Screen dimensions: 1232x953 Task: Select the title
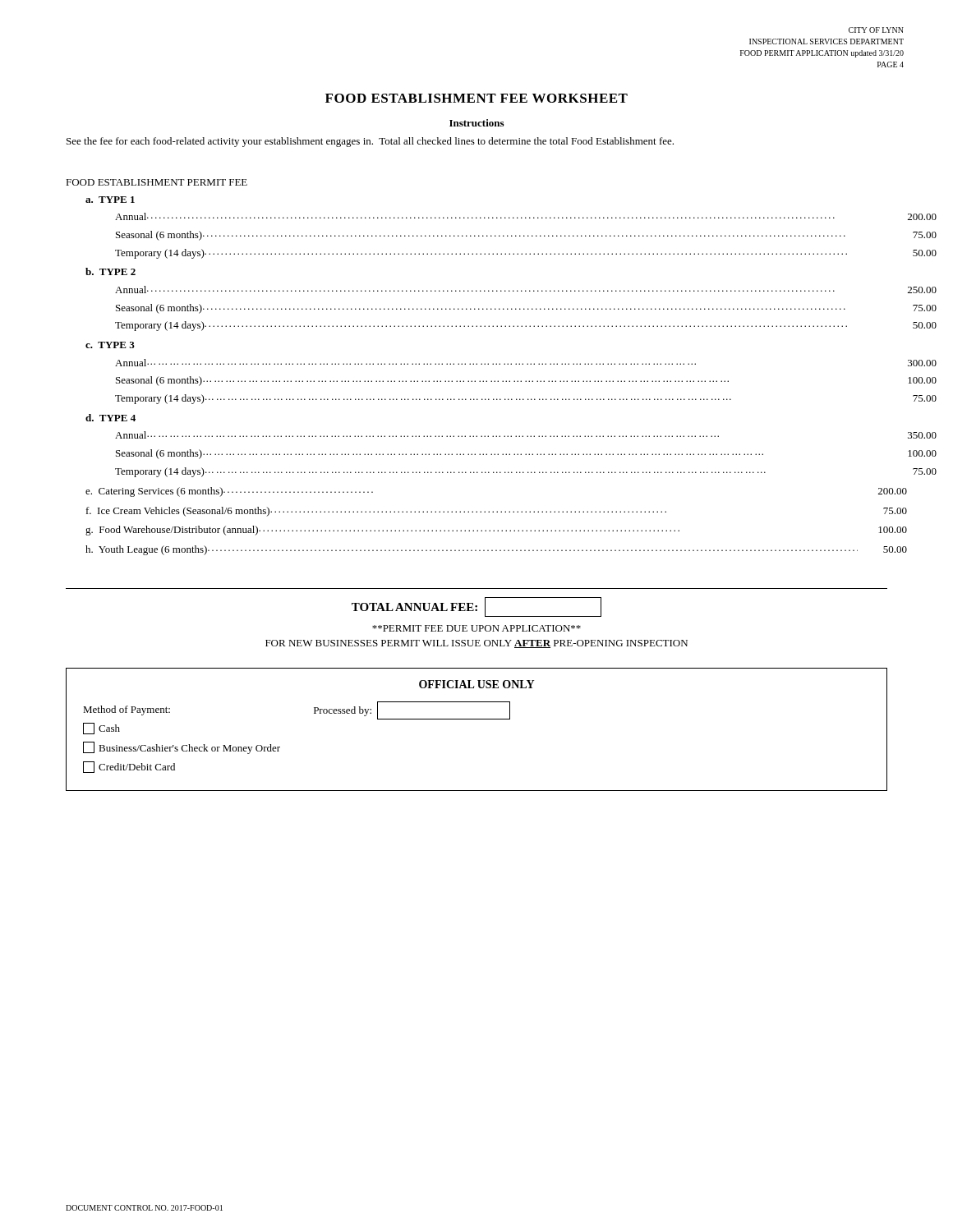(476, 99)
